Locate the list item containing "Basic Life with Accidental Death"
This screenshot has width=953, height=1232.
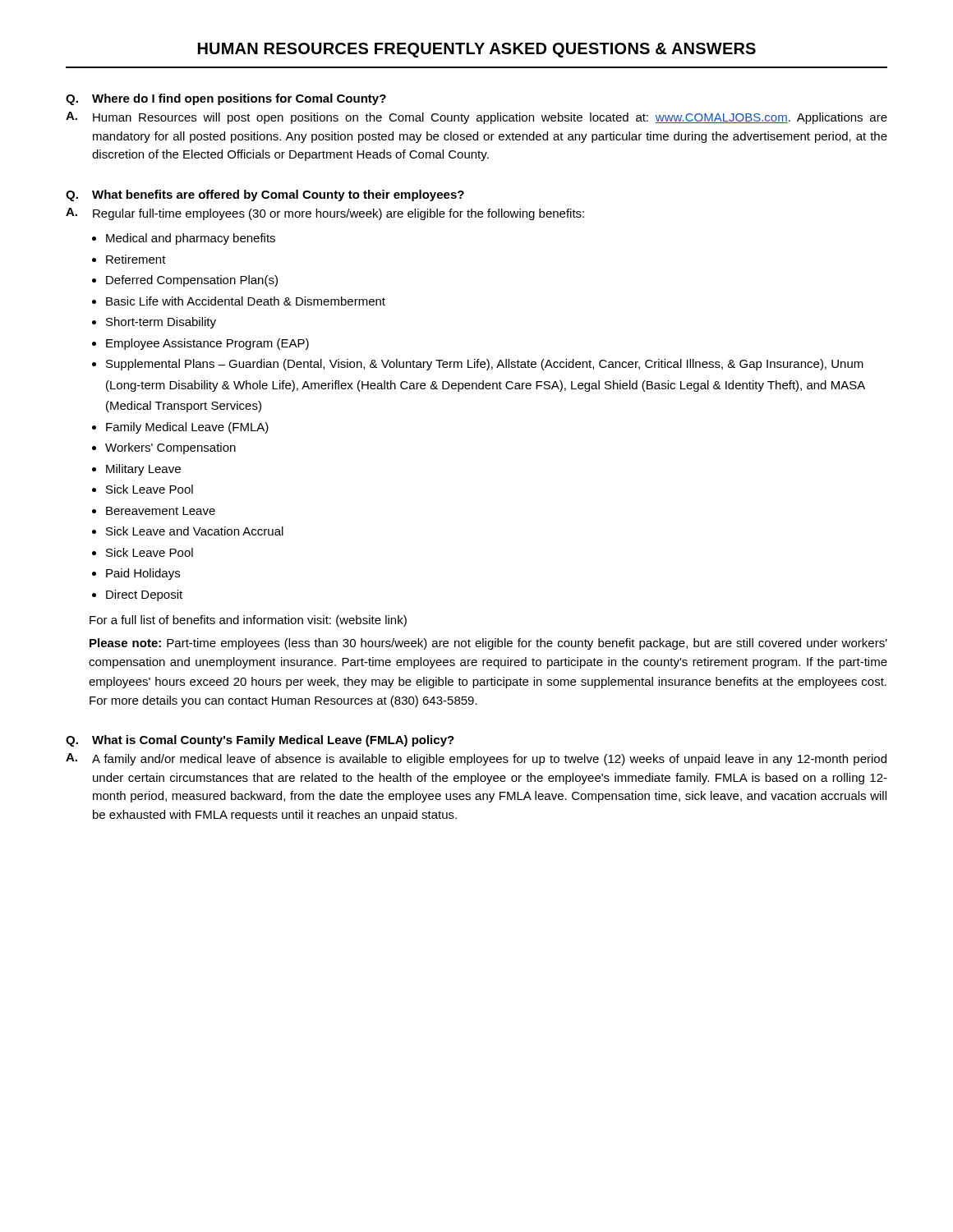[x=245, y=301]
